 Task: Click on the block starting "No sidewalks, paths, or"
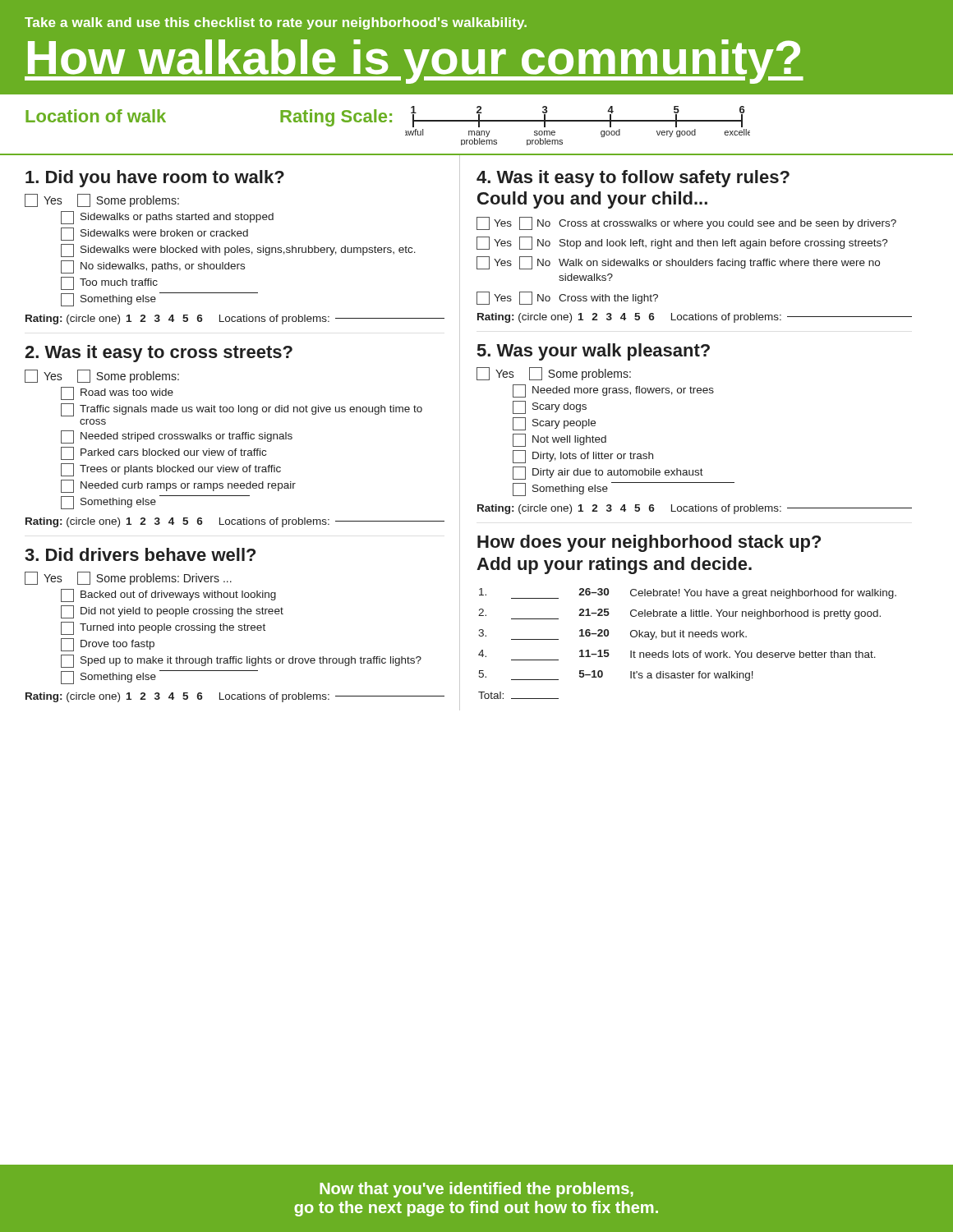point(153,267)
